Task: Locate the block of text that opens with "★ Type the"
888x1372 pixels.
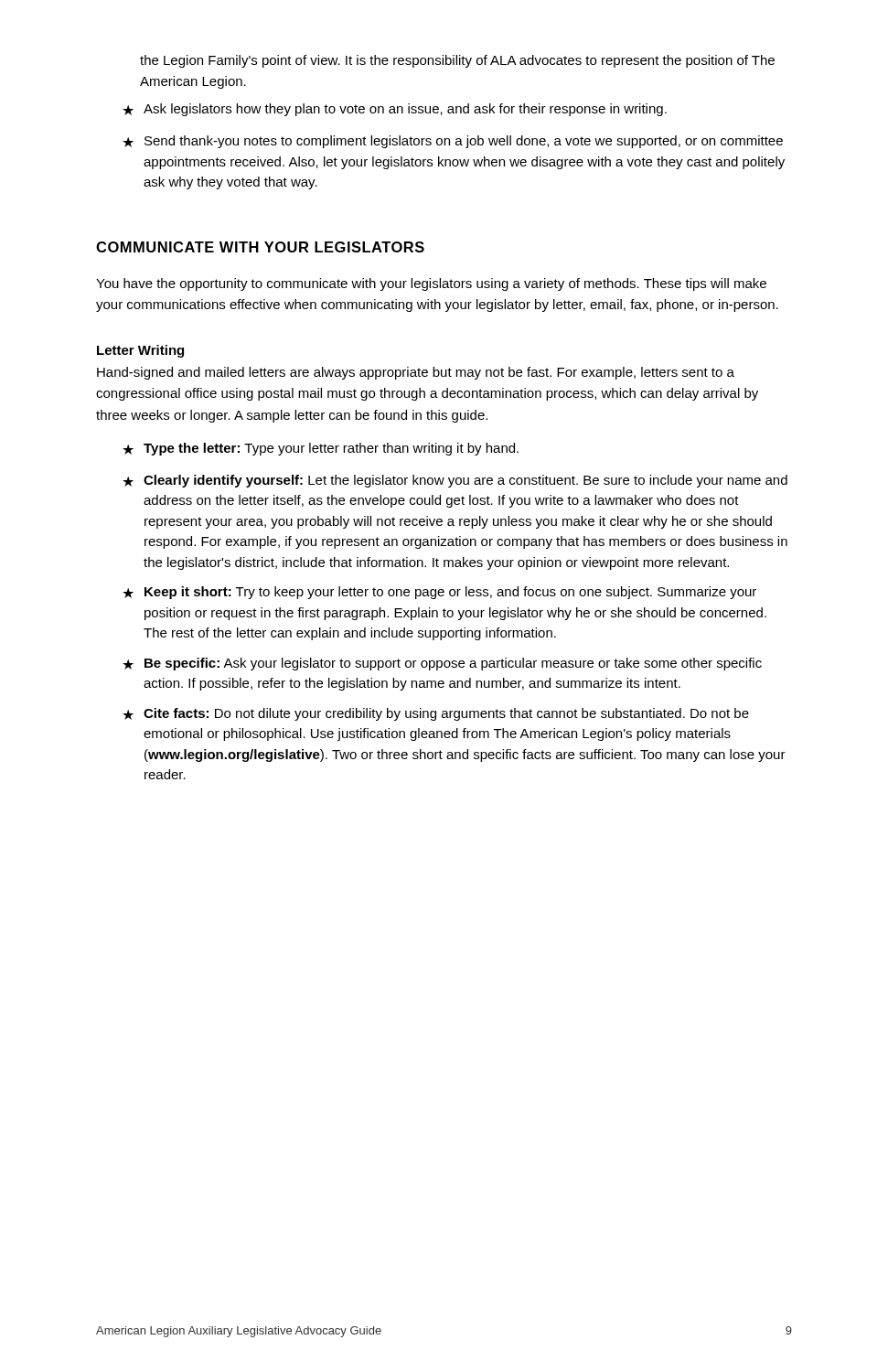Action: coord(457,449)
